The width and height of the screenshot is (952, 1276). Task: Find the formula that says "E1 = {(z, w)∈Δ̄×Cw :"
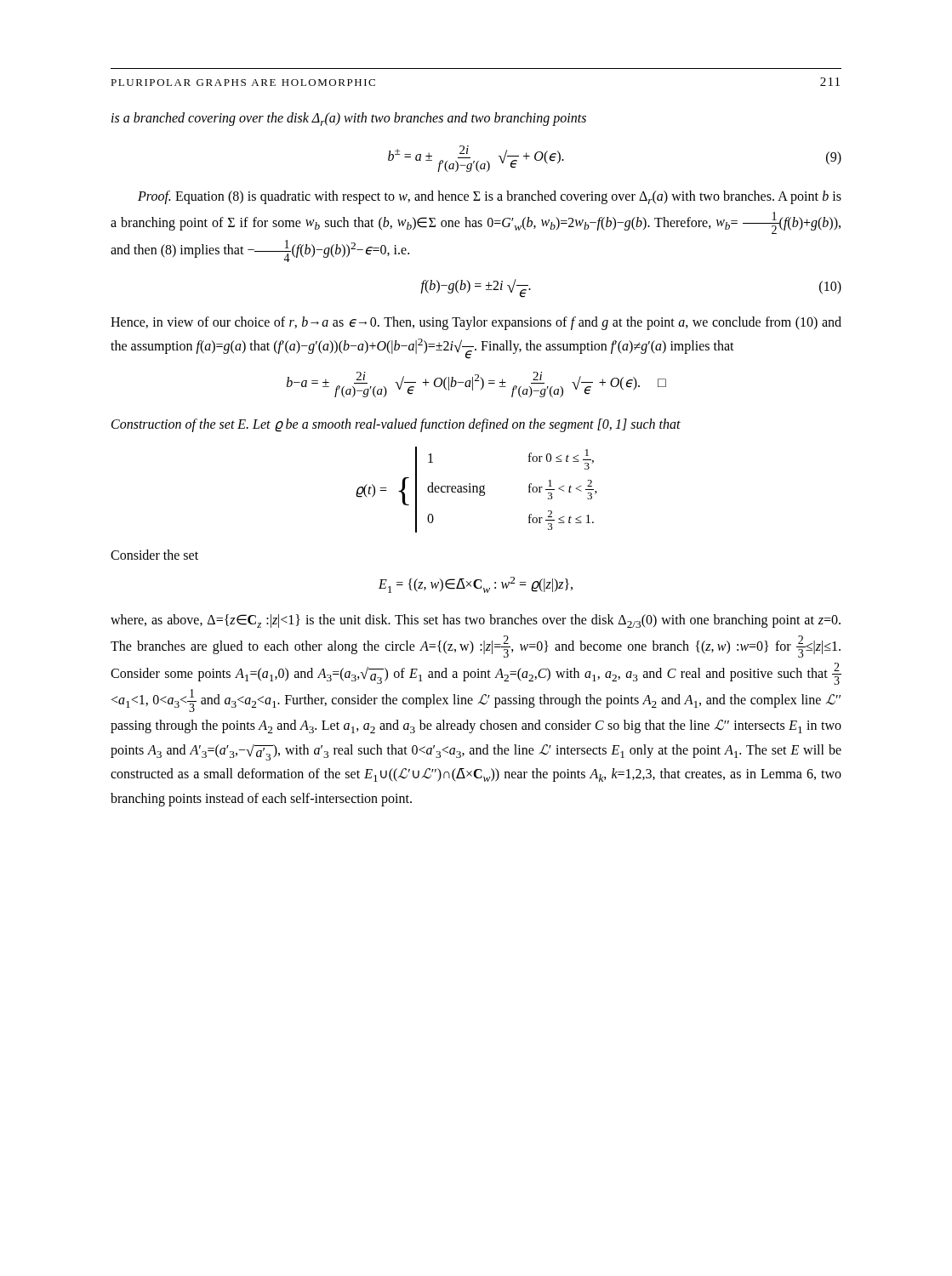(476, 584)
